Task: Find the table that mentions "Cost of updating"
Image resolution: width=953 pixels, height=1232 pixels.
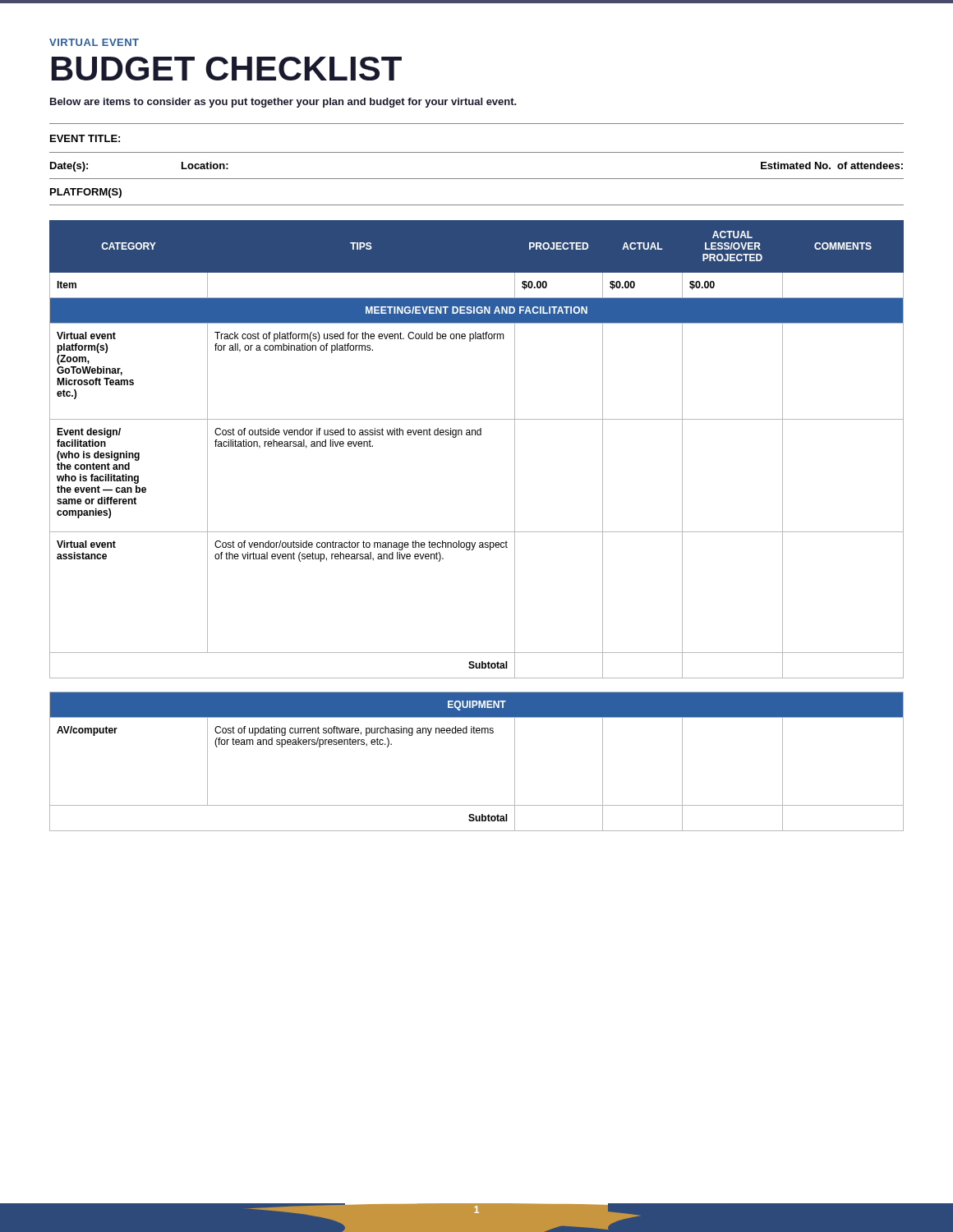Action: click(476, 761)
